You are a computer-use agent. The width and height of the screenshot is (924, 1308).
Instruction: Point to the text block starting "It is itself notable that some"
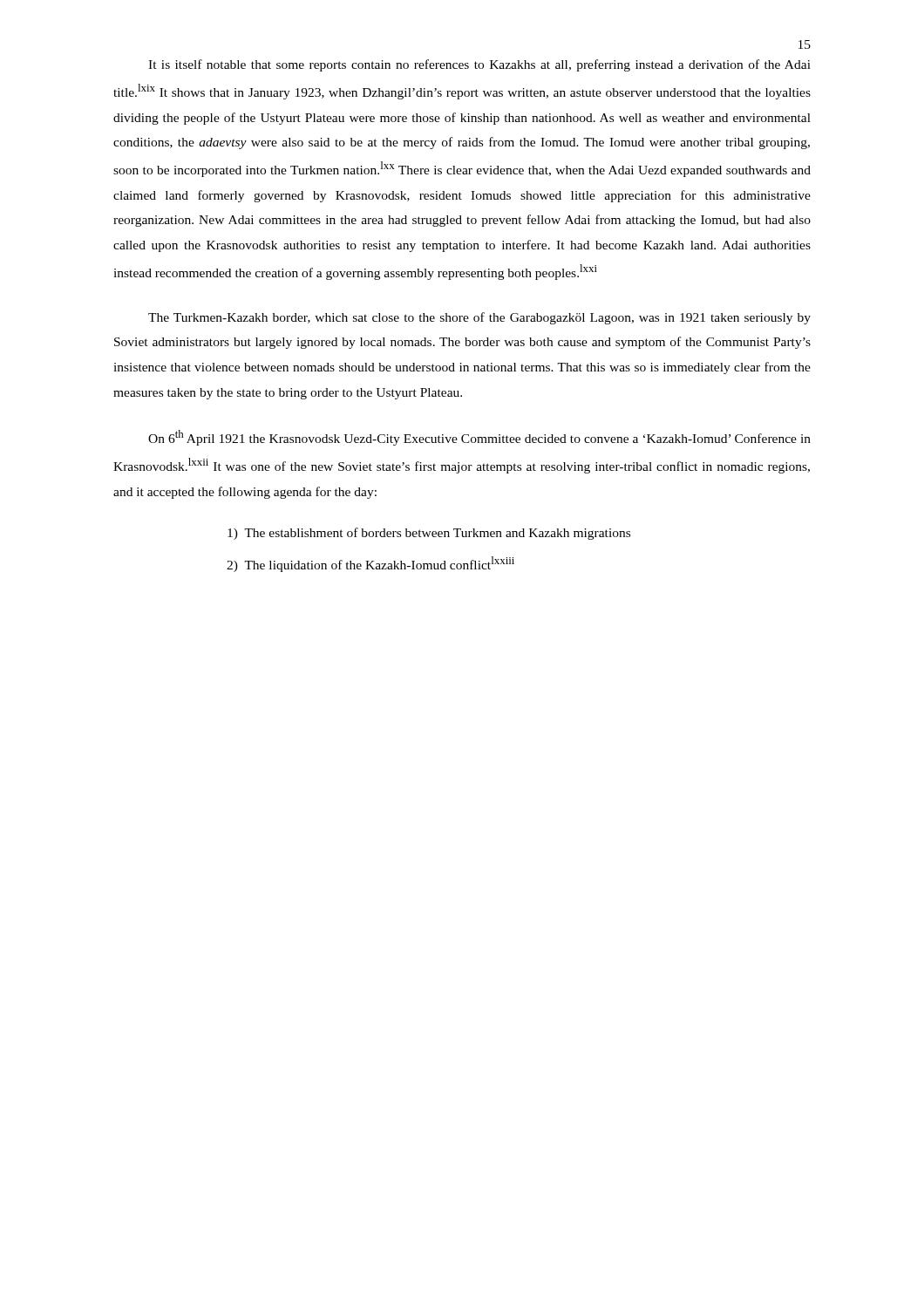coord(462,169)
